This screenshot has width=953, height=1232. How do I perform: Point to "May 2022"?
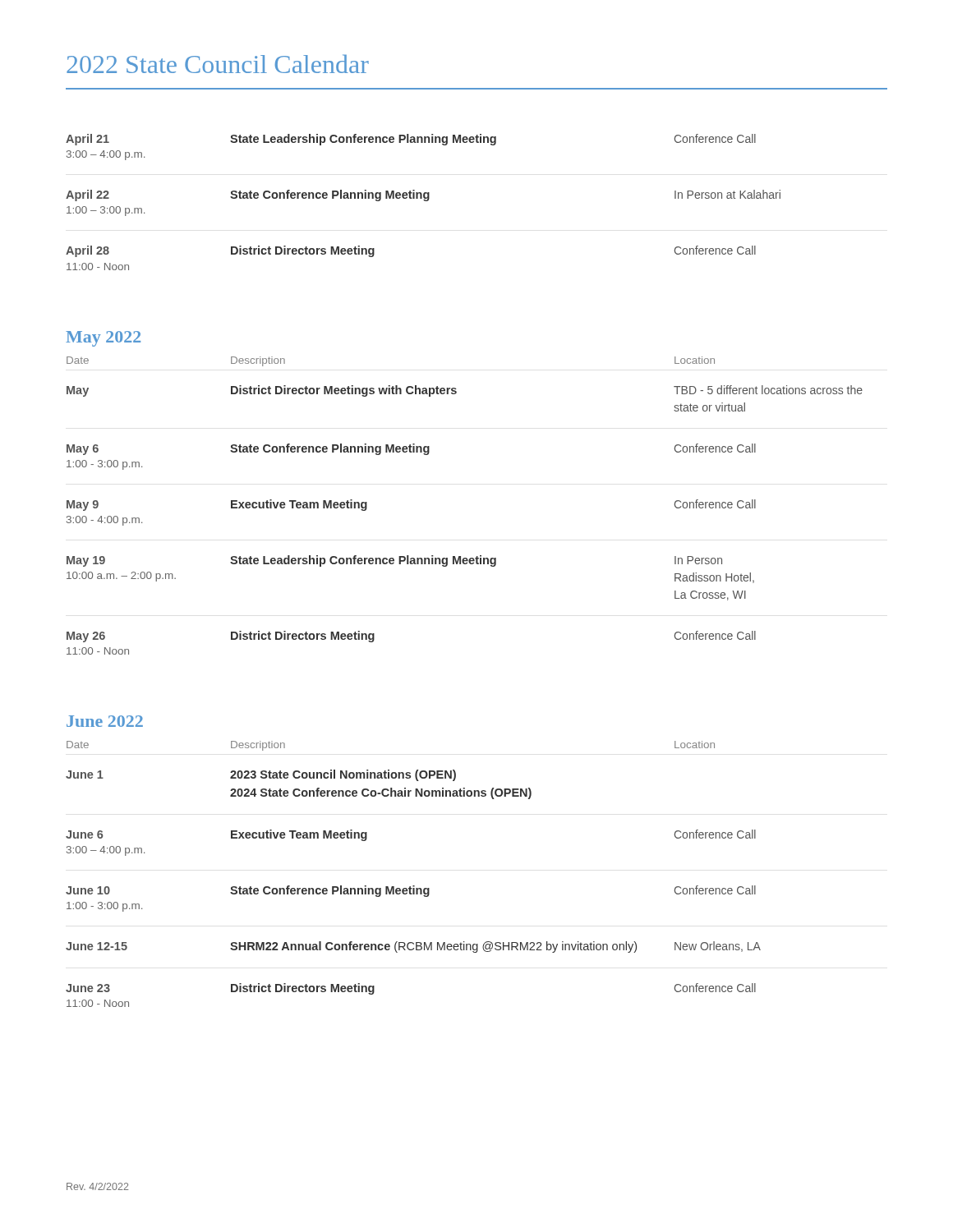coord(103,339)
